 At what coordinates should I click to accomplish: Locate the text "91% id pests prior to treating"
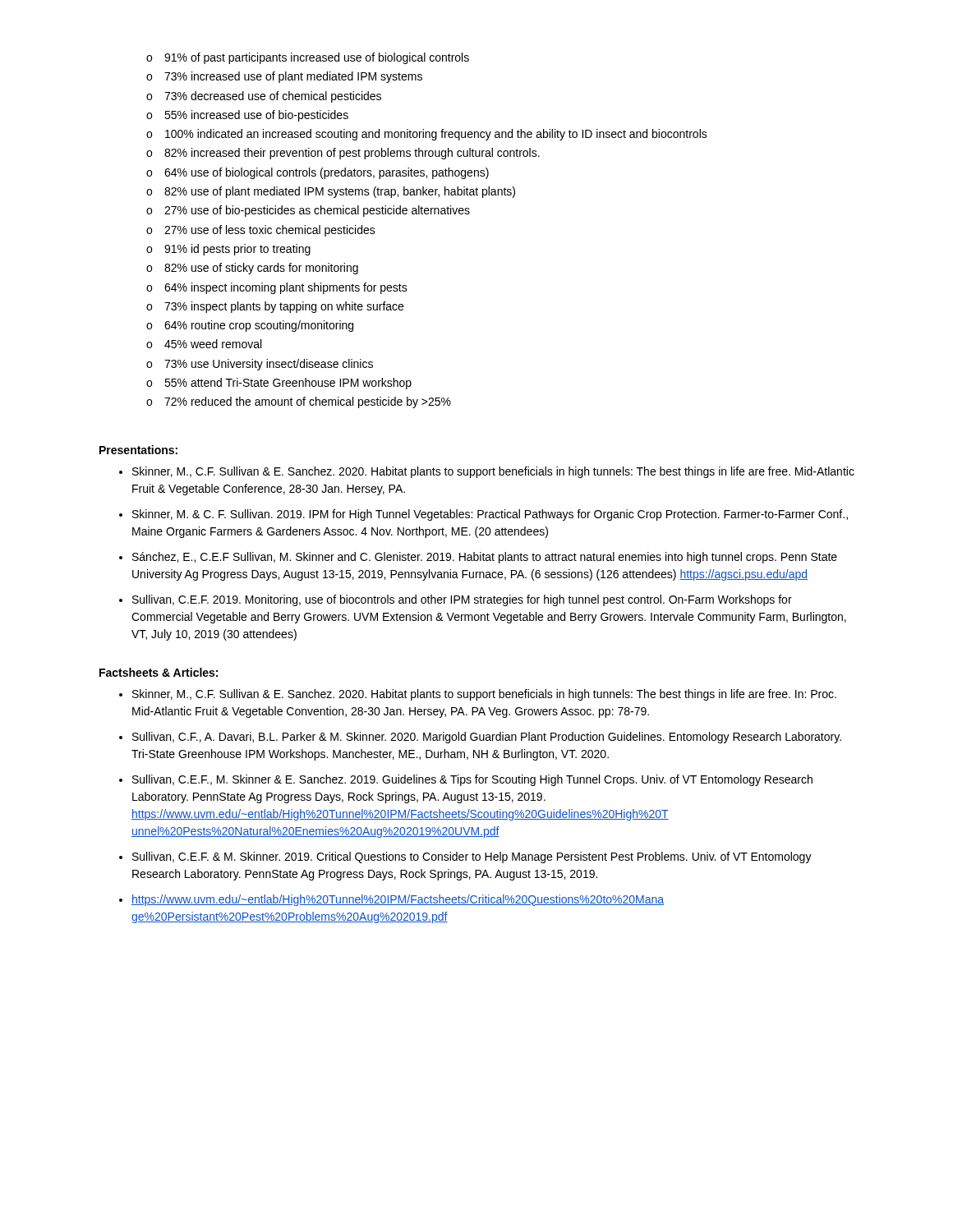(238, 249)
